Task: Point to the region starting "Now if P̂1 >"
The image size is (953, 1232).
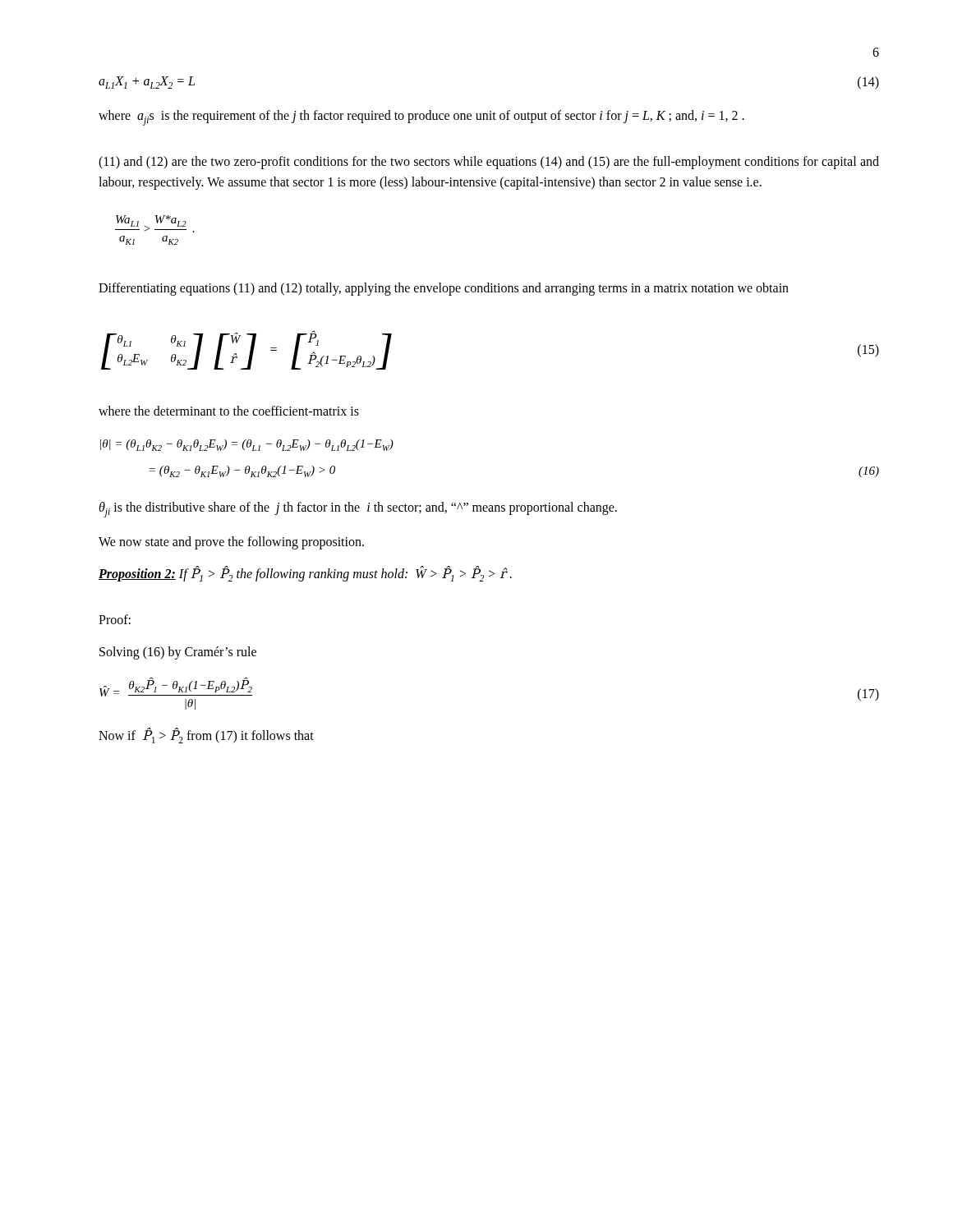Action: click(x=206, y=737)
